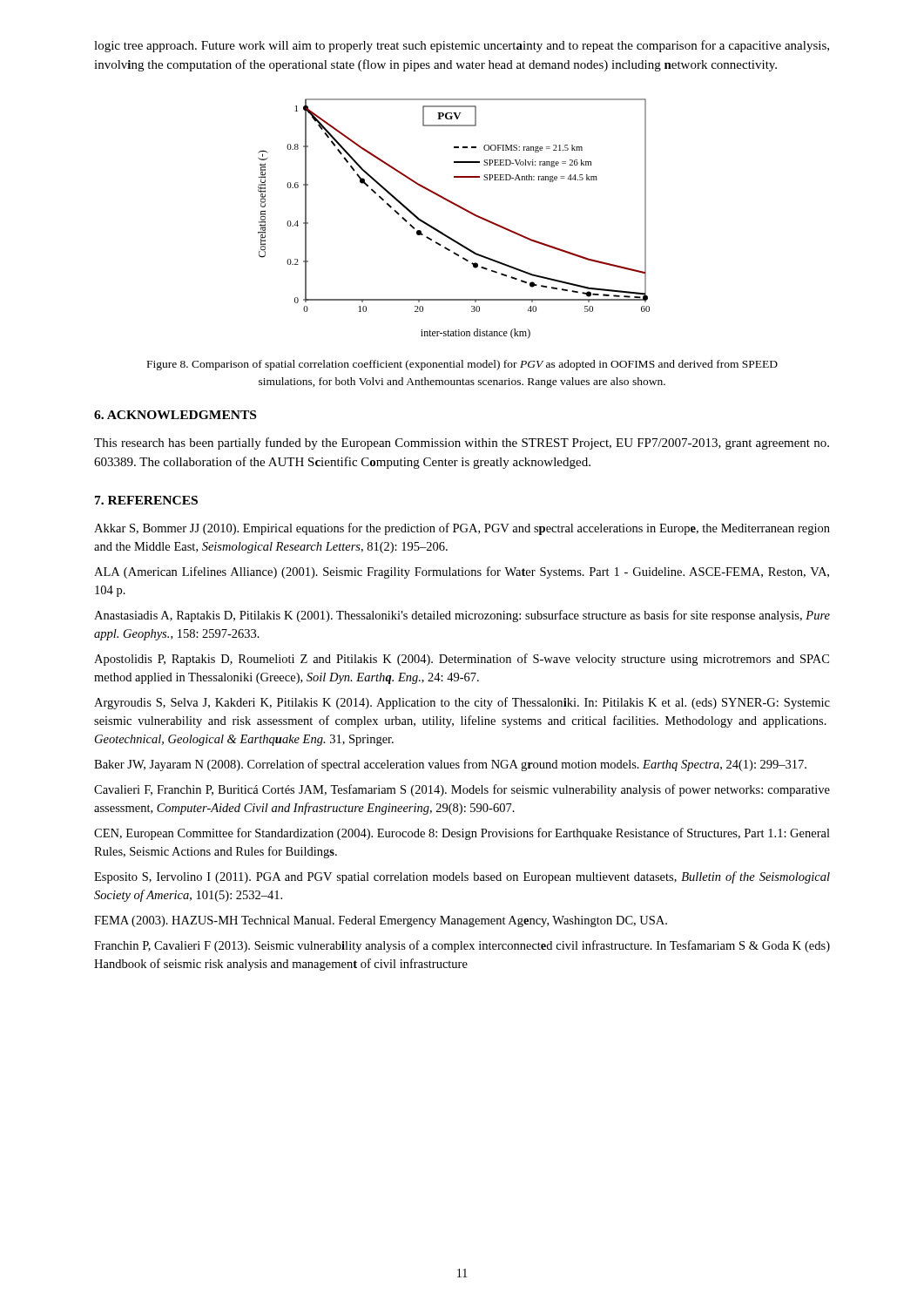Find the text block starting "7. REFERENCES"
Screen dimensions: 1307x924
tap(146, 500)
